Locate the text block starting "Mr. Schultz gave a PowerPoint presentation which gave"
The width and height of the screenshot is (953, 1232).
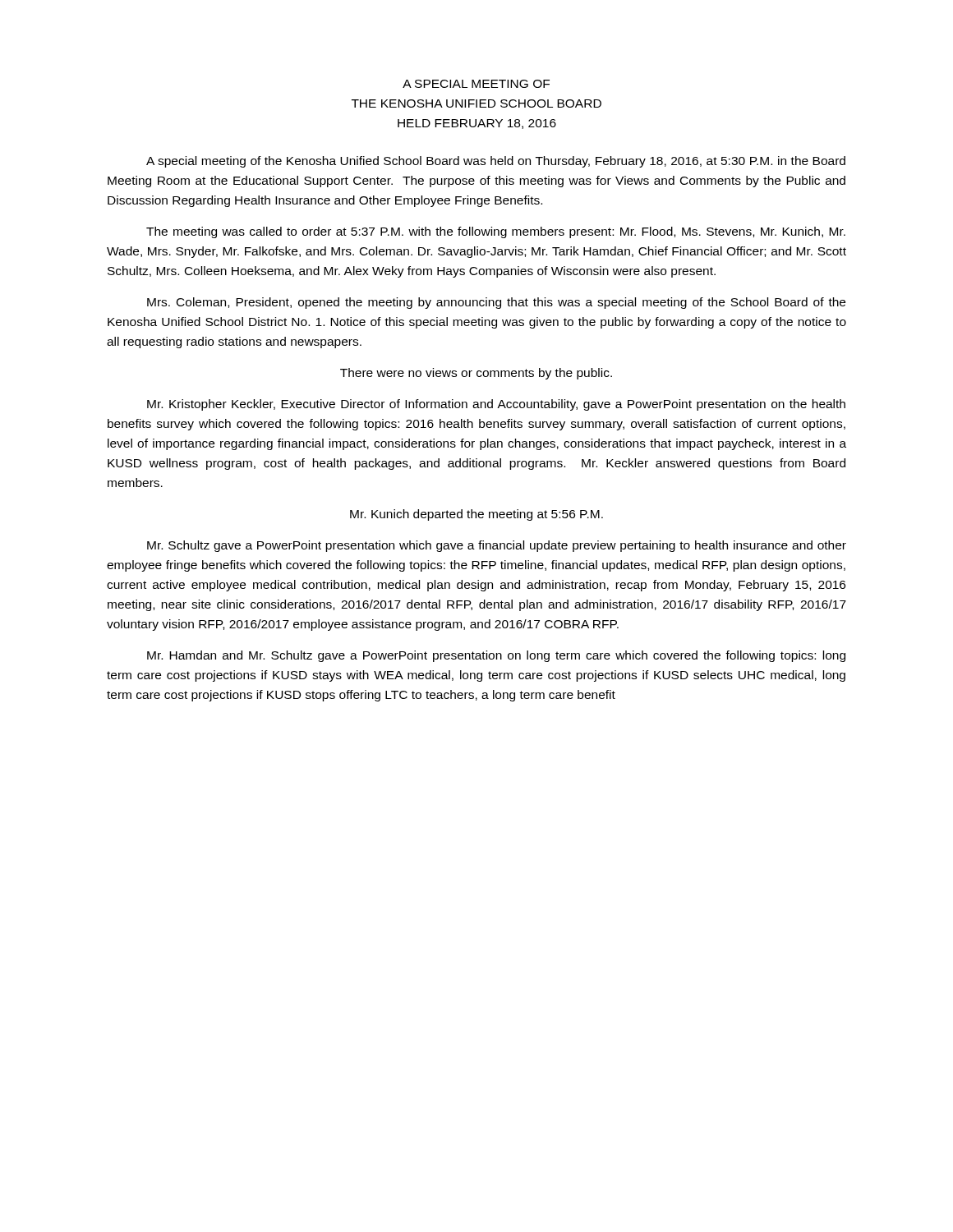coord(476,585)
